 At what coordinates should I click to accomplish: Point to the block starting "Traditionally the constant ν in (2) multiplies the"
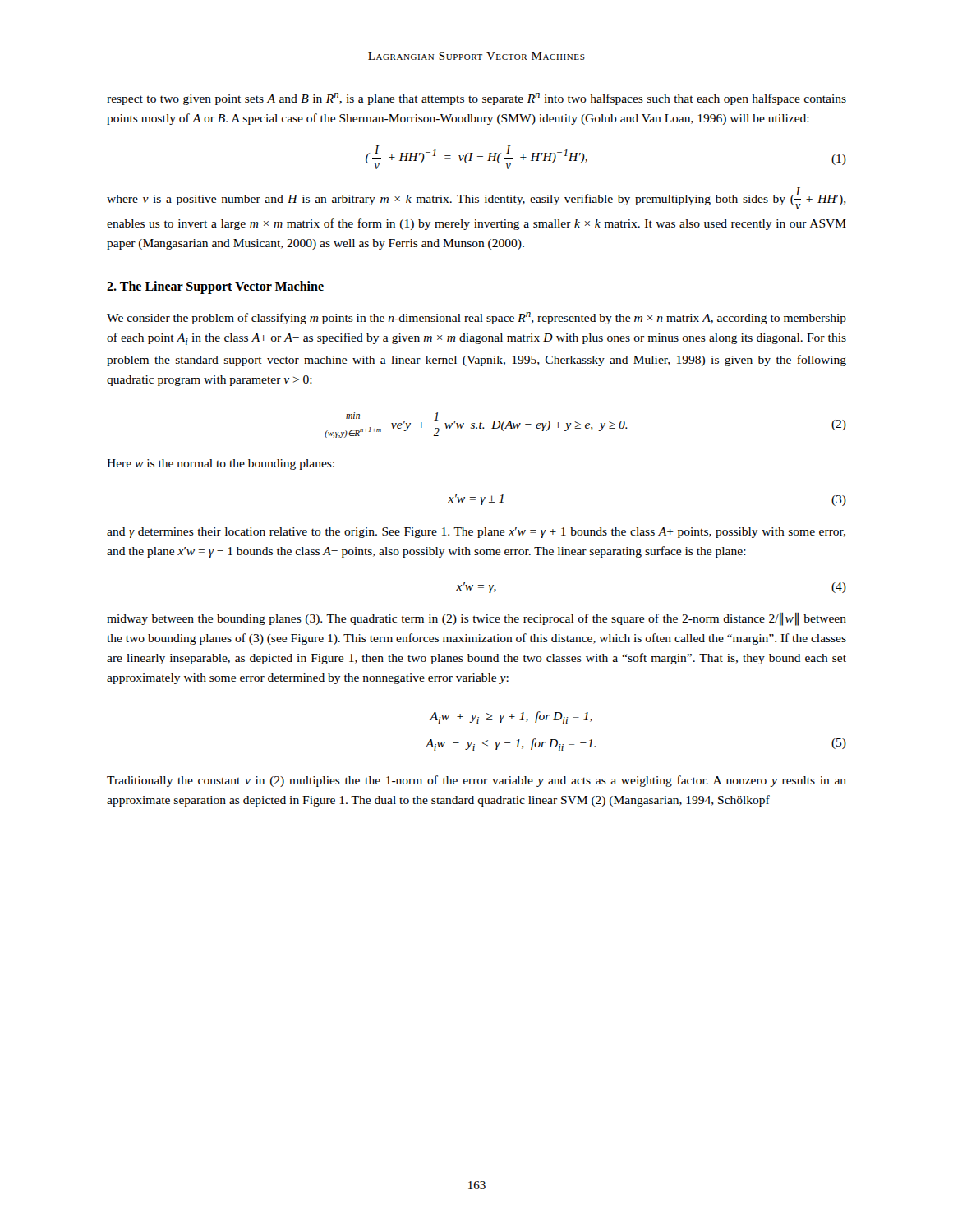(476, 790)
